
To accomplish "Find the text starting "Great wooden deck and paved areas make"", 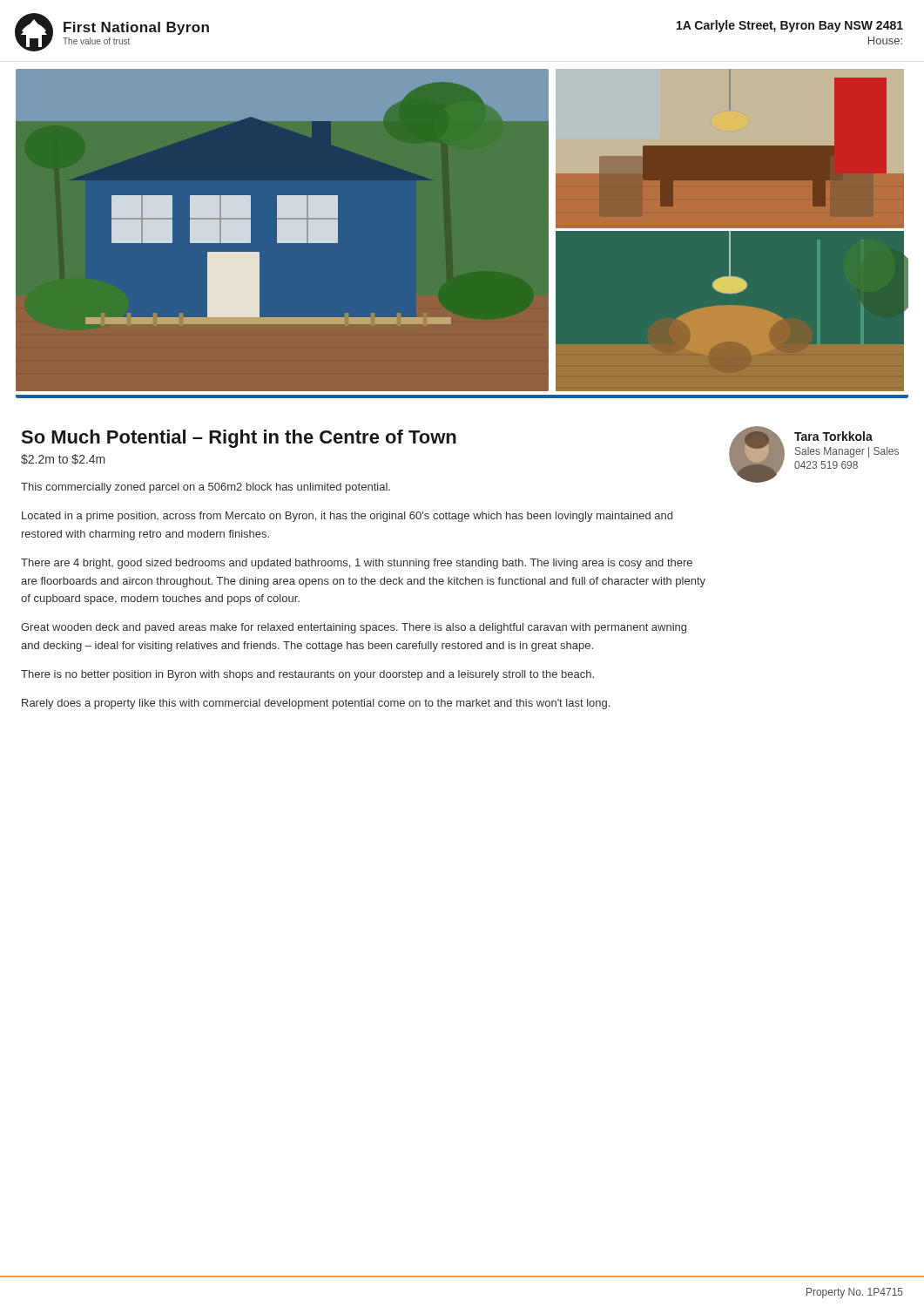I will tap(354, 636).
